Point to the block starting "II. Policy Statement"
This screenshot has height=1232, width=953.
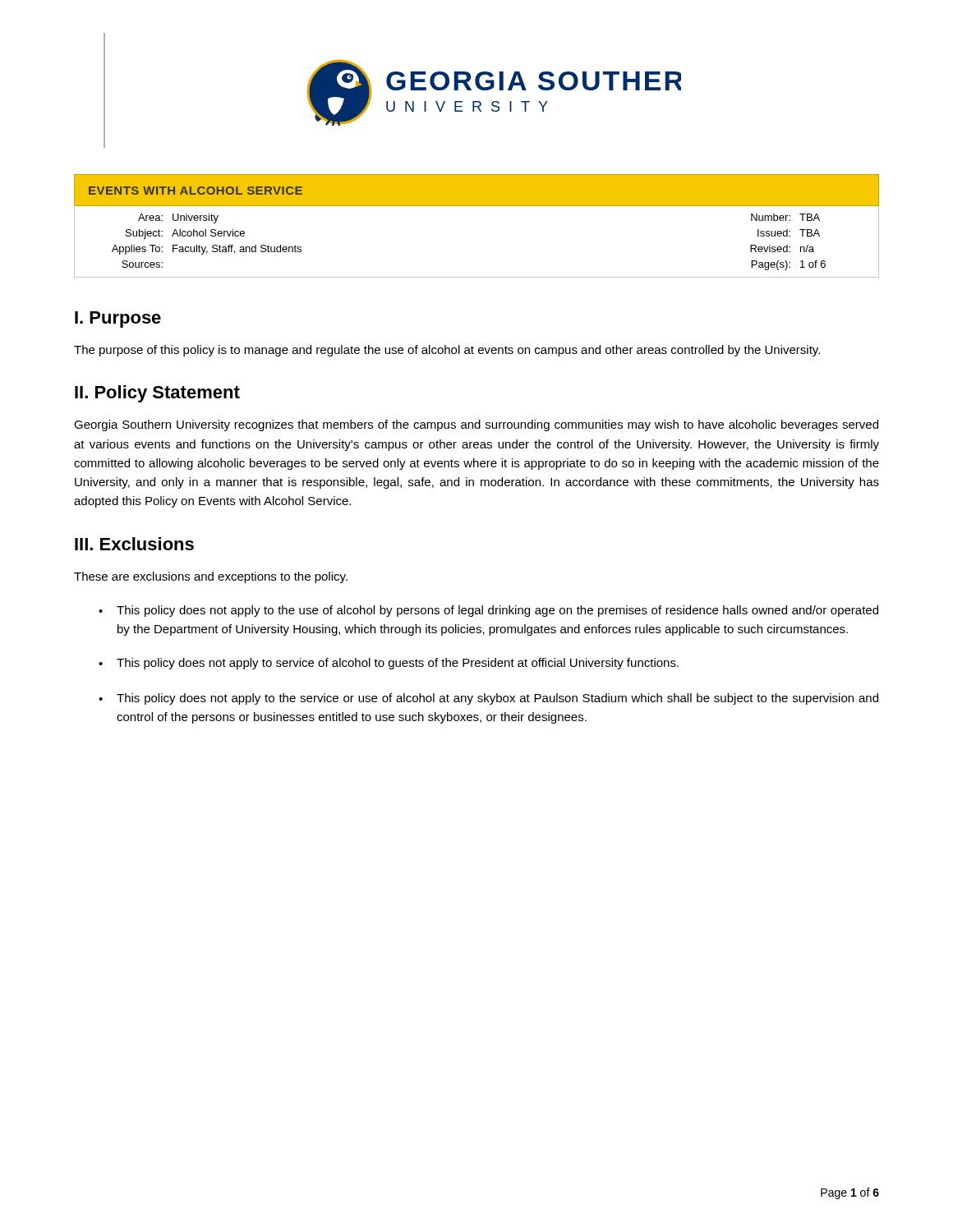point(157,392)
